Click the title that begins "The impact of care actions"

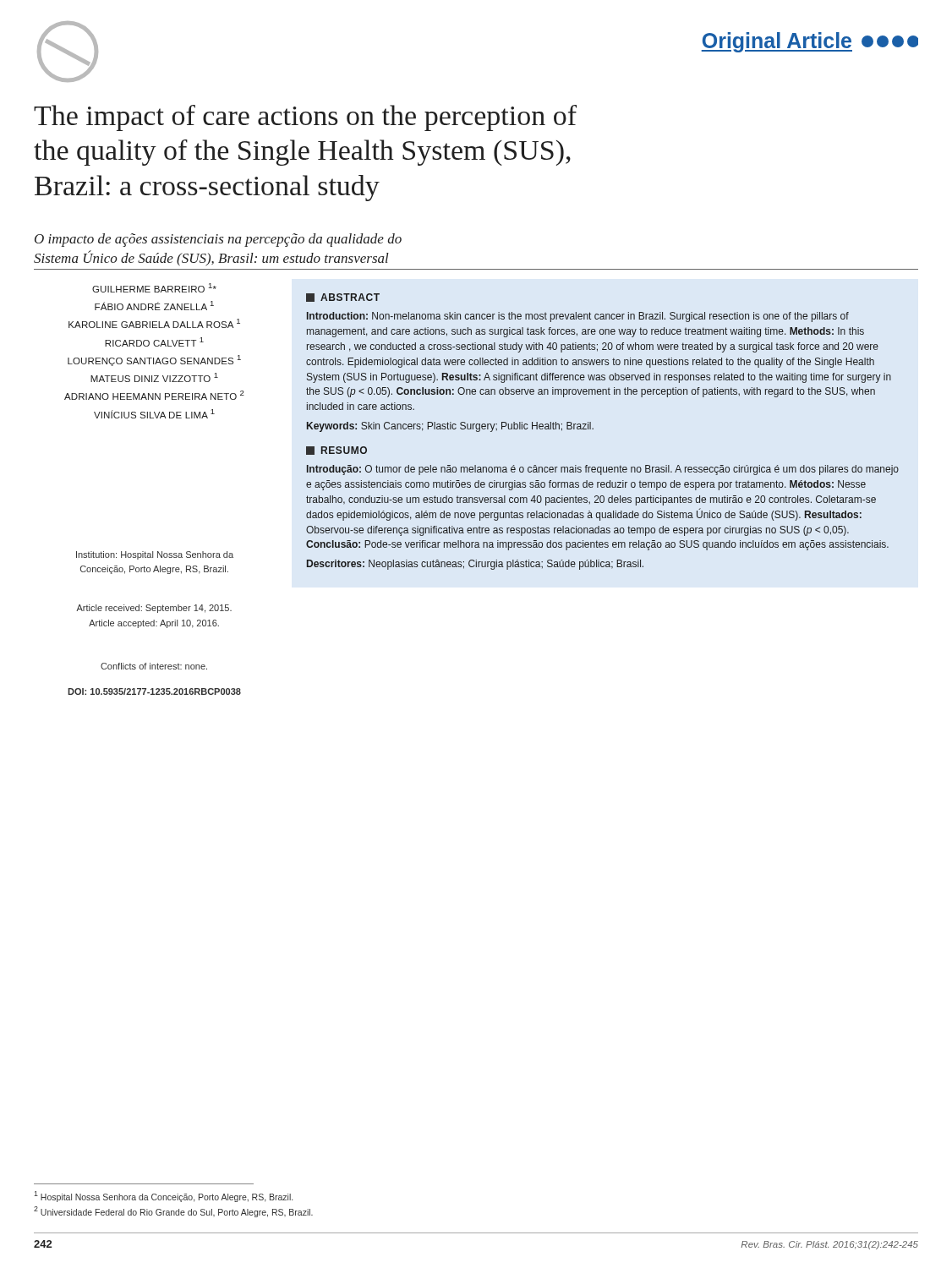pyautogui.click(x=476, y=151)
